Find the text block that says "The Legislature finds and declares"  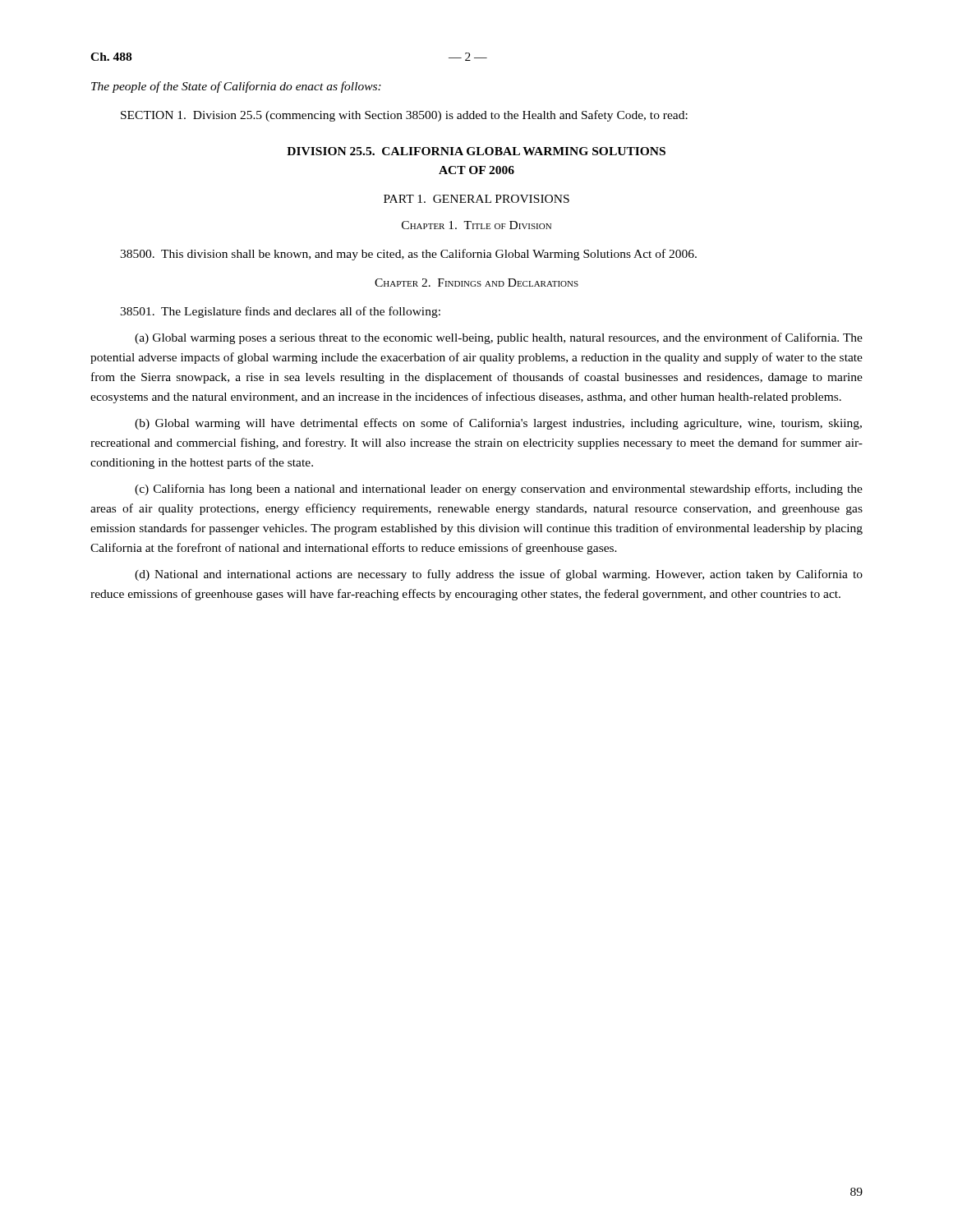click(476, 452)
